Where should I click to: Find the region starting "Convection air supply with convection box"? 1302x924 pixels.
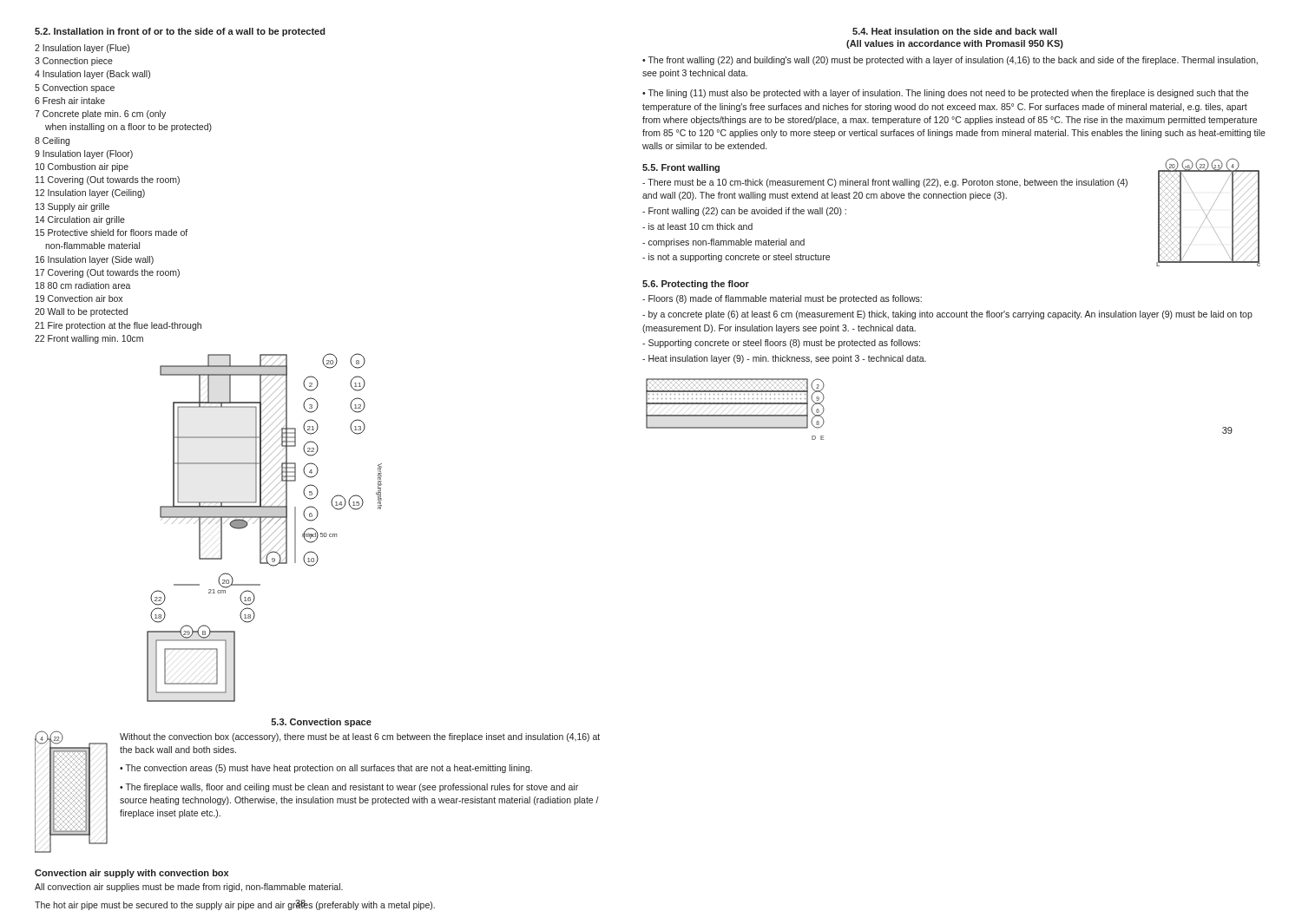pyautogui.click(x=132, y=873)
